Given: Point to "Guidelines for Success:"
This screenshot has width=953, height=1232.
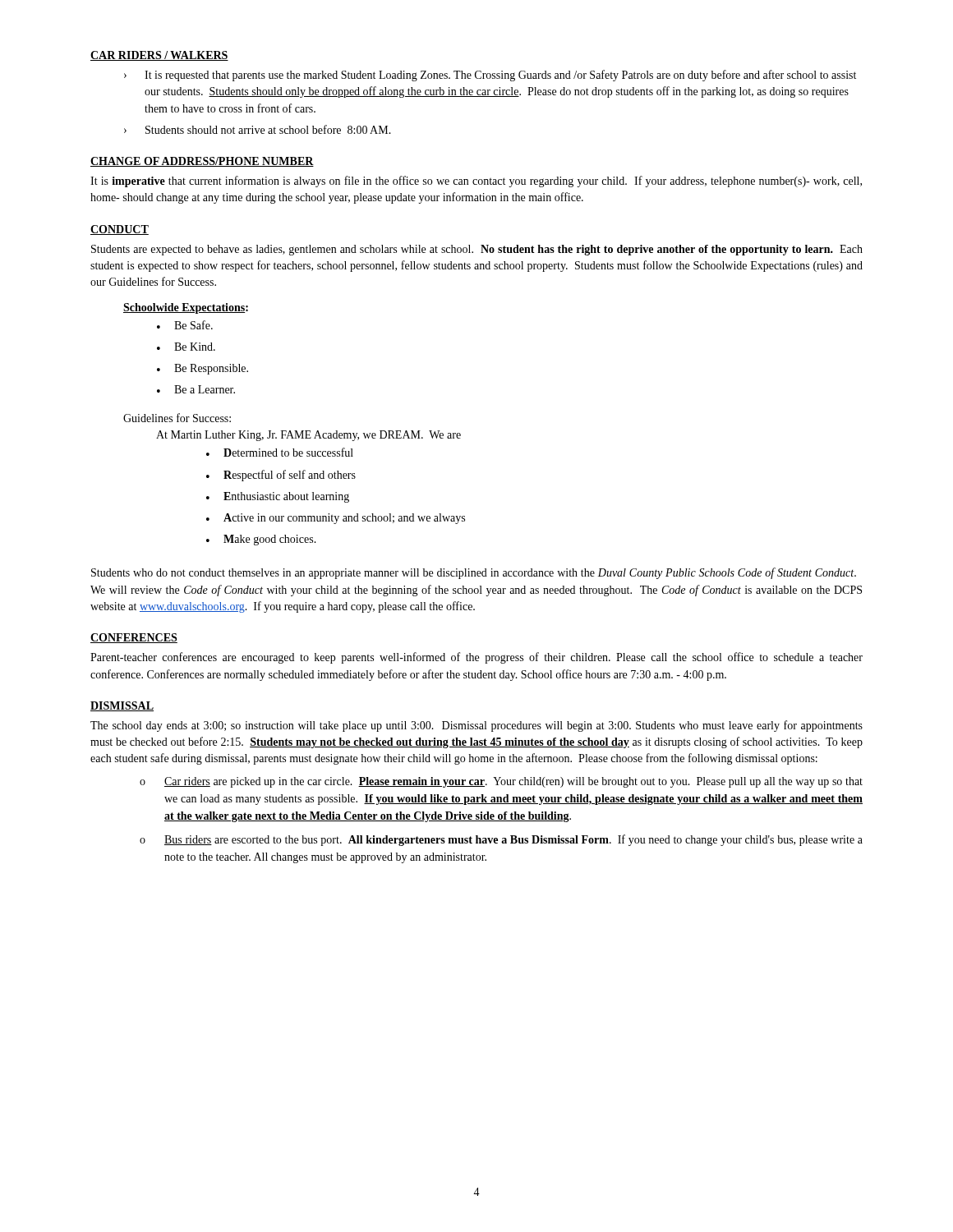Looking at the screenshot, I should pyautogui.click(x=178, y=419).
